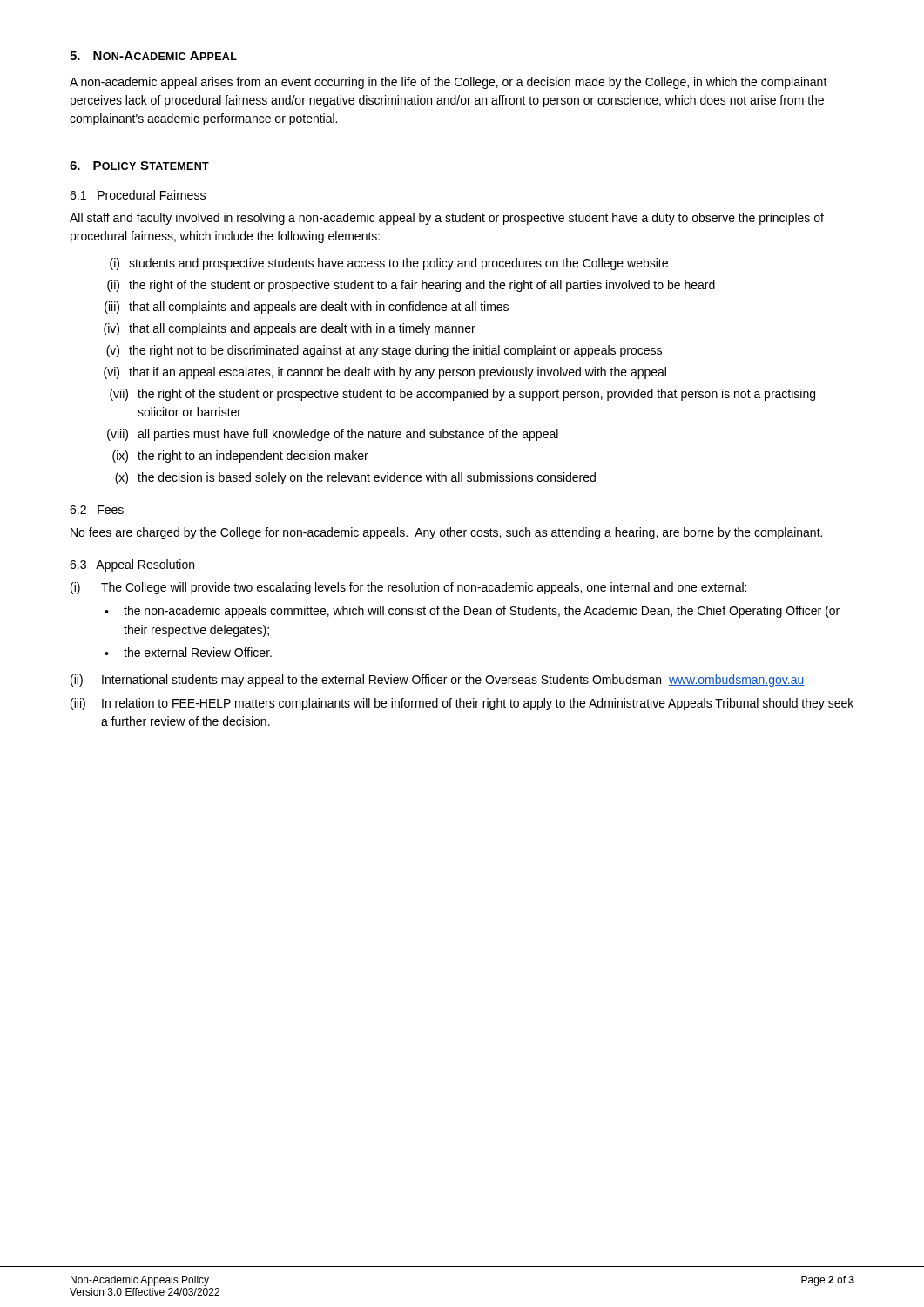
Task: Find the text starting "(i) students and prospective"
Action: pos(462,264)
